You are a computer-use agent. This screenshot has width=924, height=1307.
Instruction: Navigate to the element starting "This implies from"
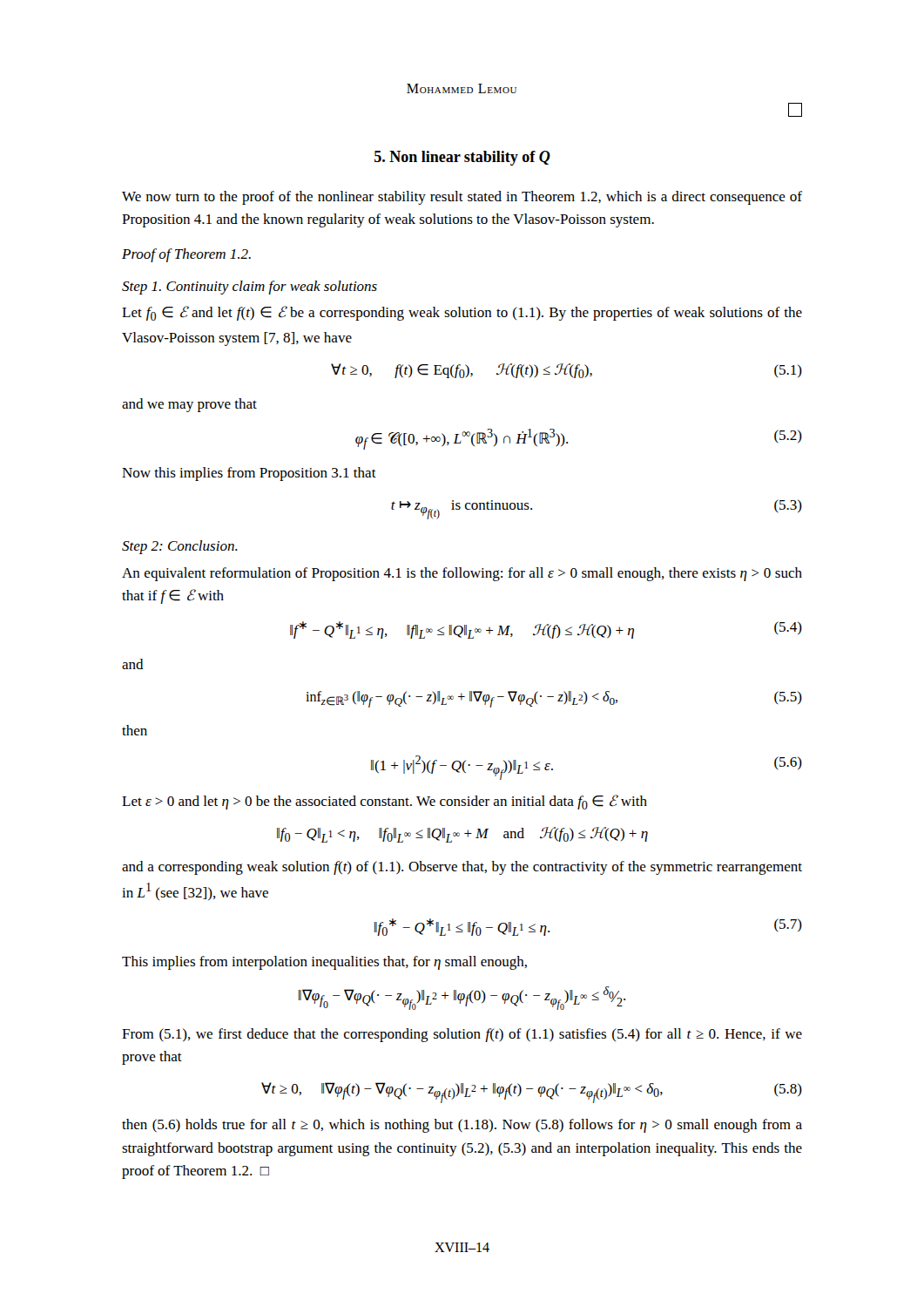pos(325,962)
